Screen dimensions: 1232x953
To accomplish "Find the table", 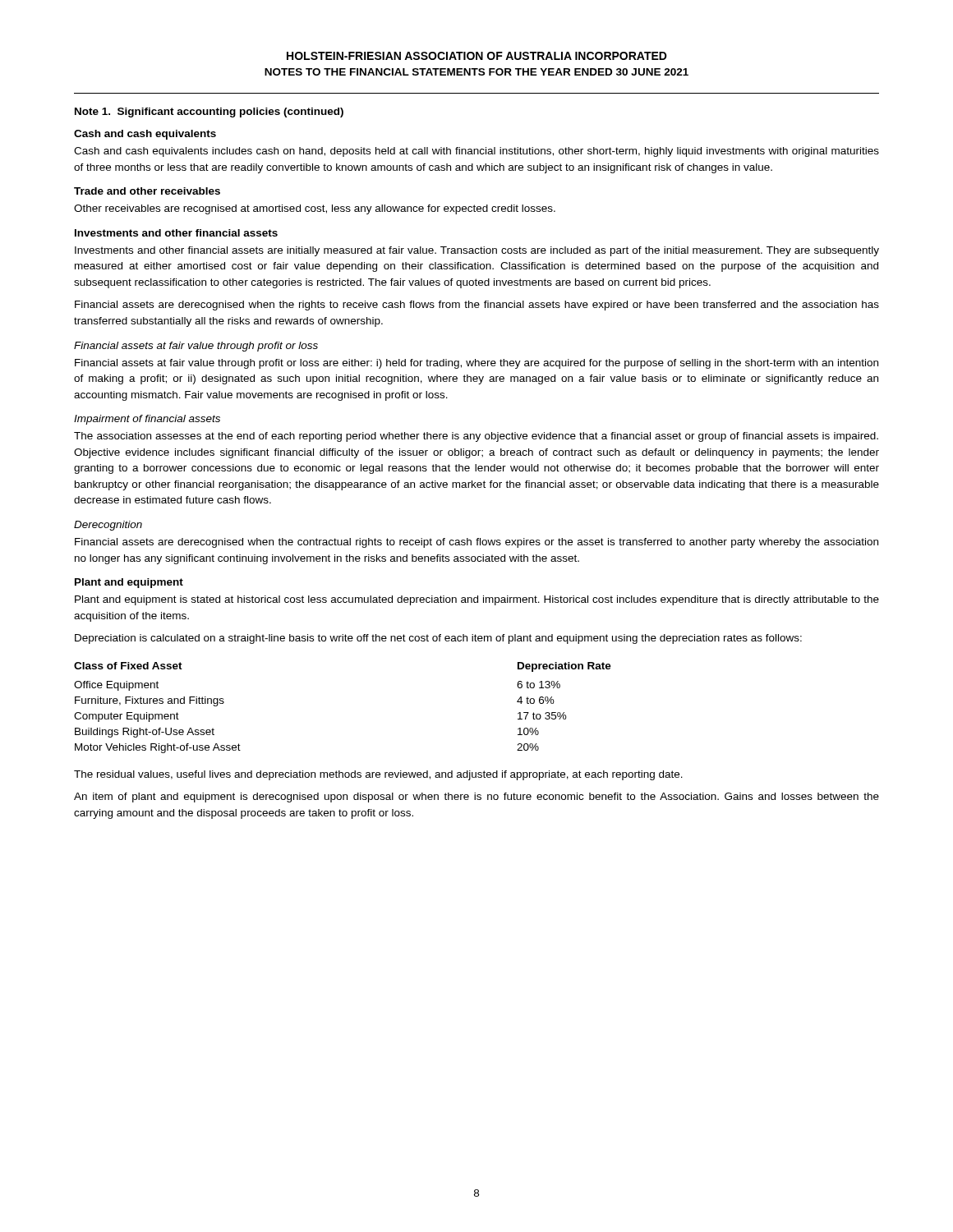I will tap(476, 706).
